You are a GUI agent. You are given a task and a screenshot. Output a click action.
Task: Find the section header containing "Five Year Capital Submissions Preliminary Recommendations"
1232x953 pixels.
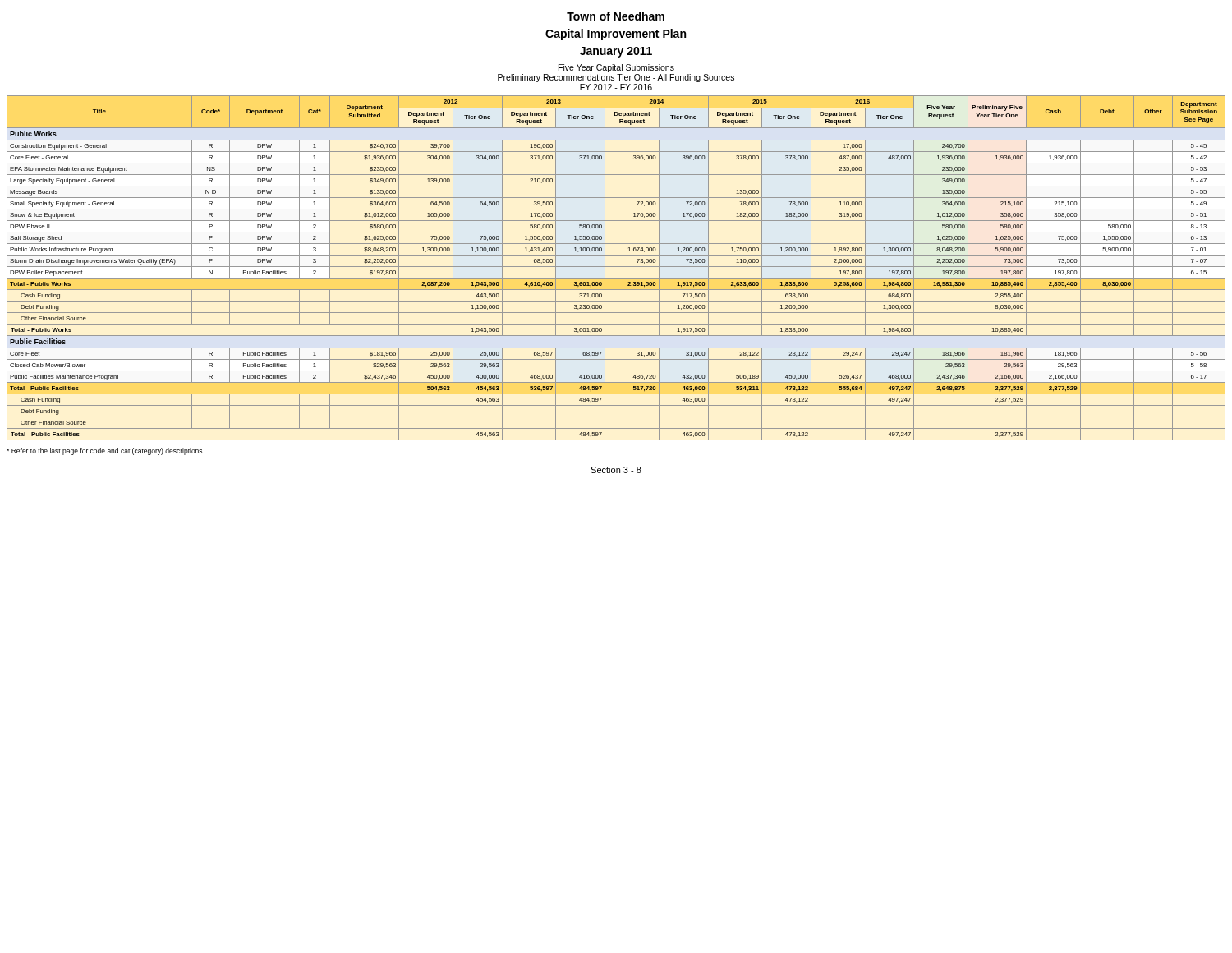click(616, 77)
